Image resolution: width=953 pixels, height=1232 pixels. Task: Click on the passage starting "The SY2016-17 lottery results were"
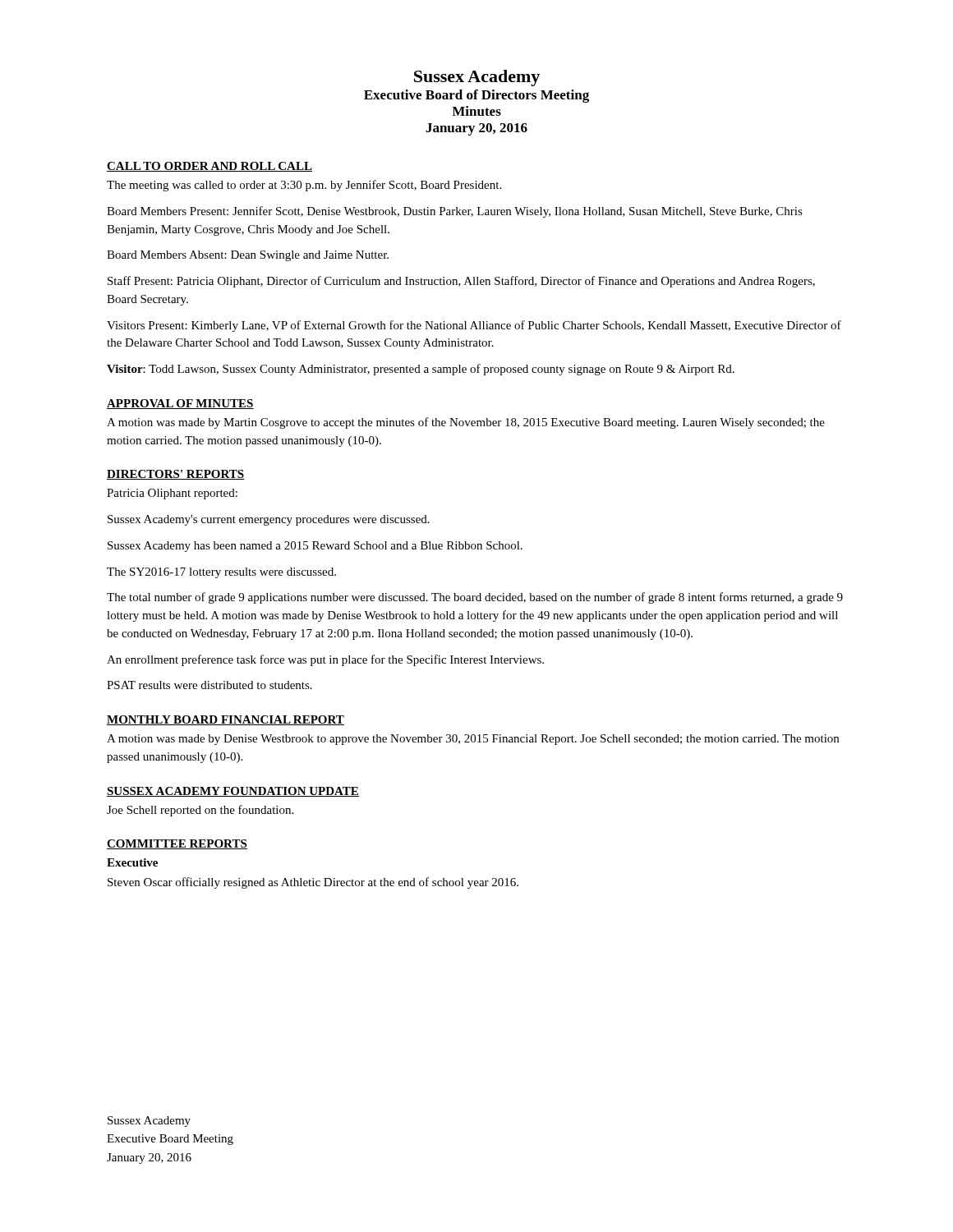click(222, 571)
